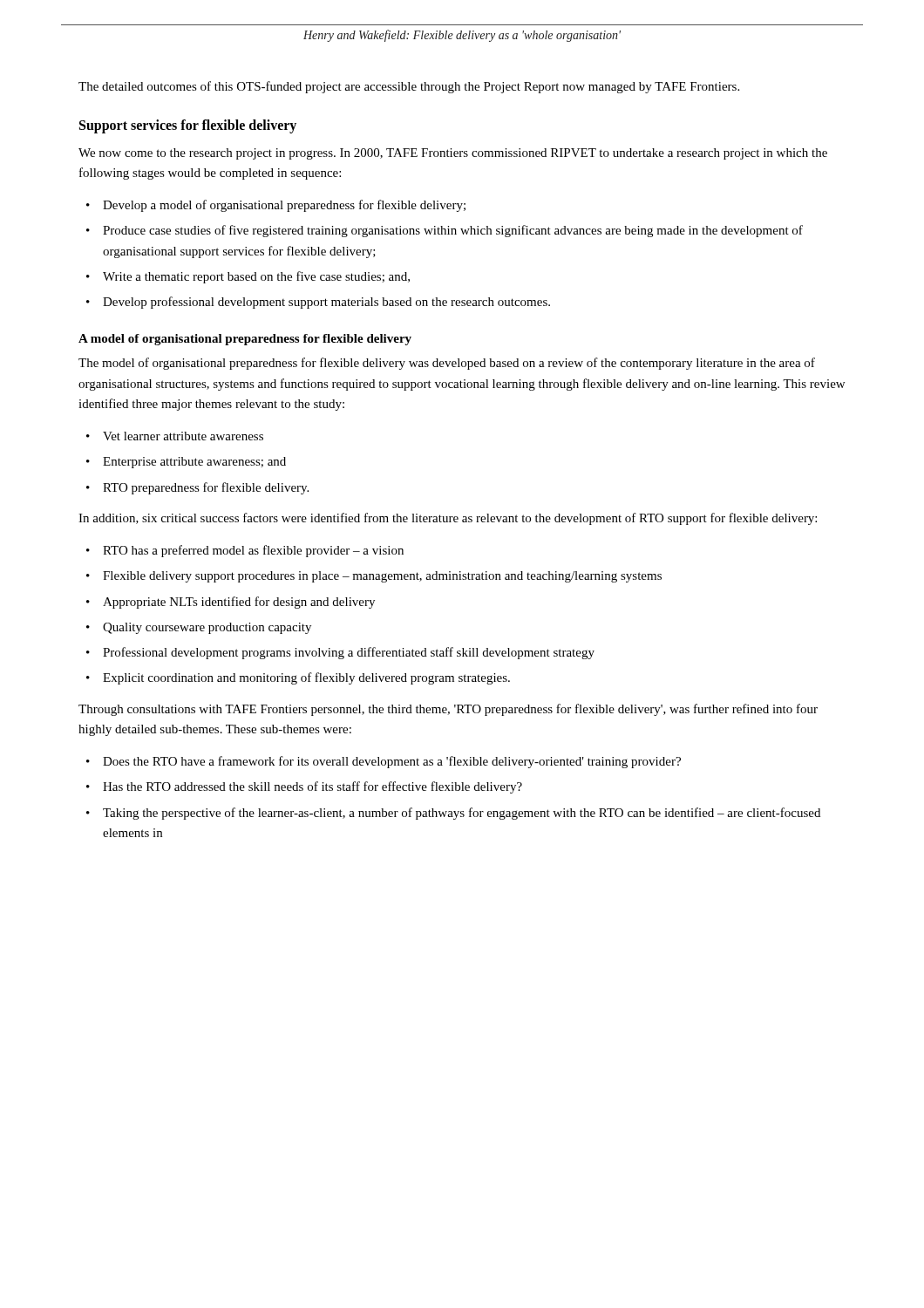This screenshot has height=1308, width=924.
Task: Select the text block with the text "In addition, six critical success factors"
Action: (448, 518)
